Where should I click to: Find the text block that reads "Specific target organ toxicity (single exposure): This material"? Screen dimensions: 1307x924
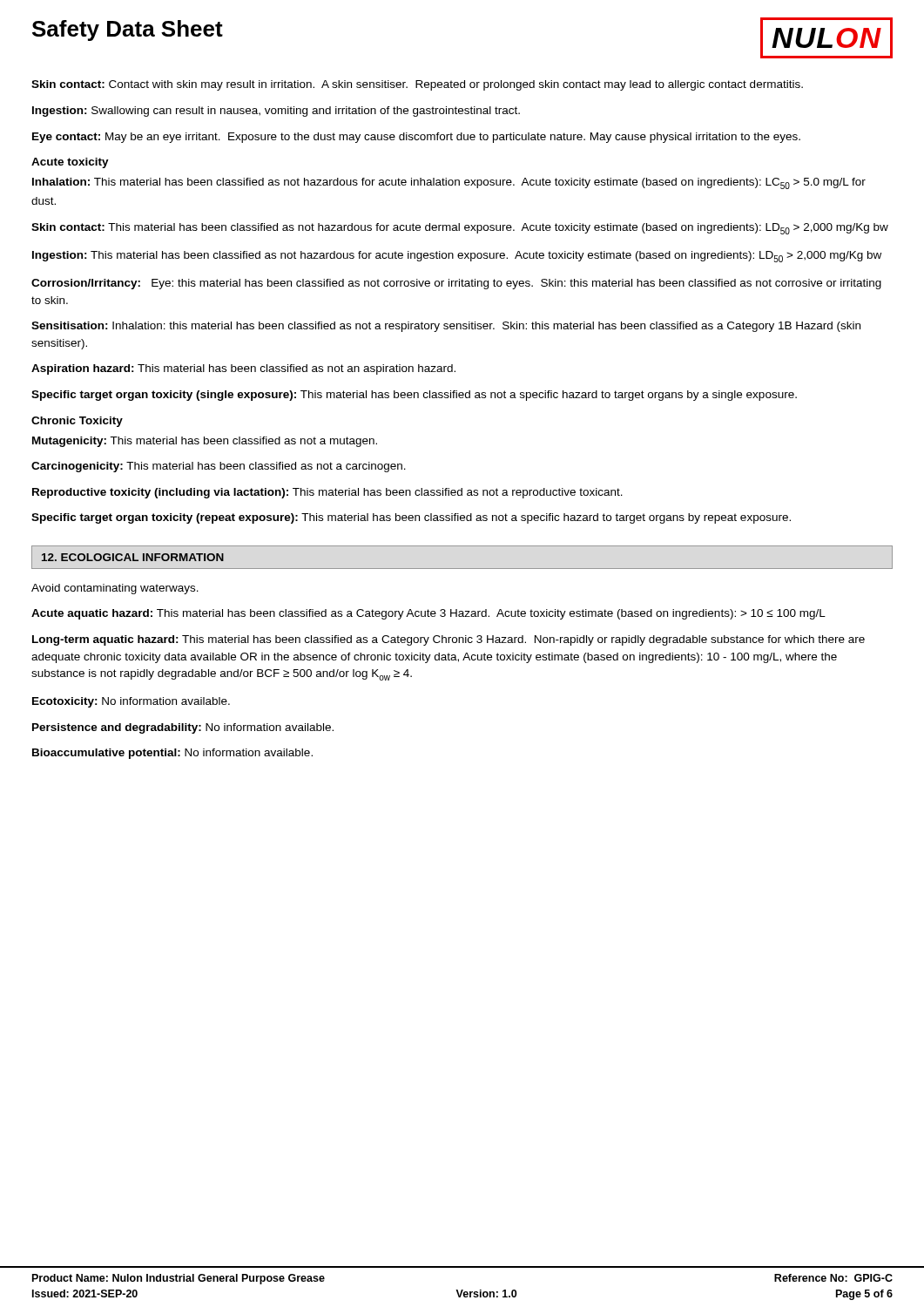414,394
